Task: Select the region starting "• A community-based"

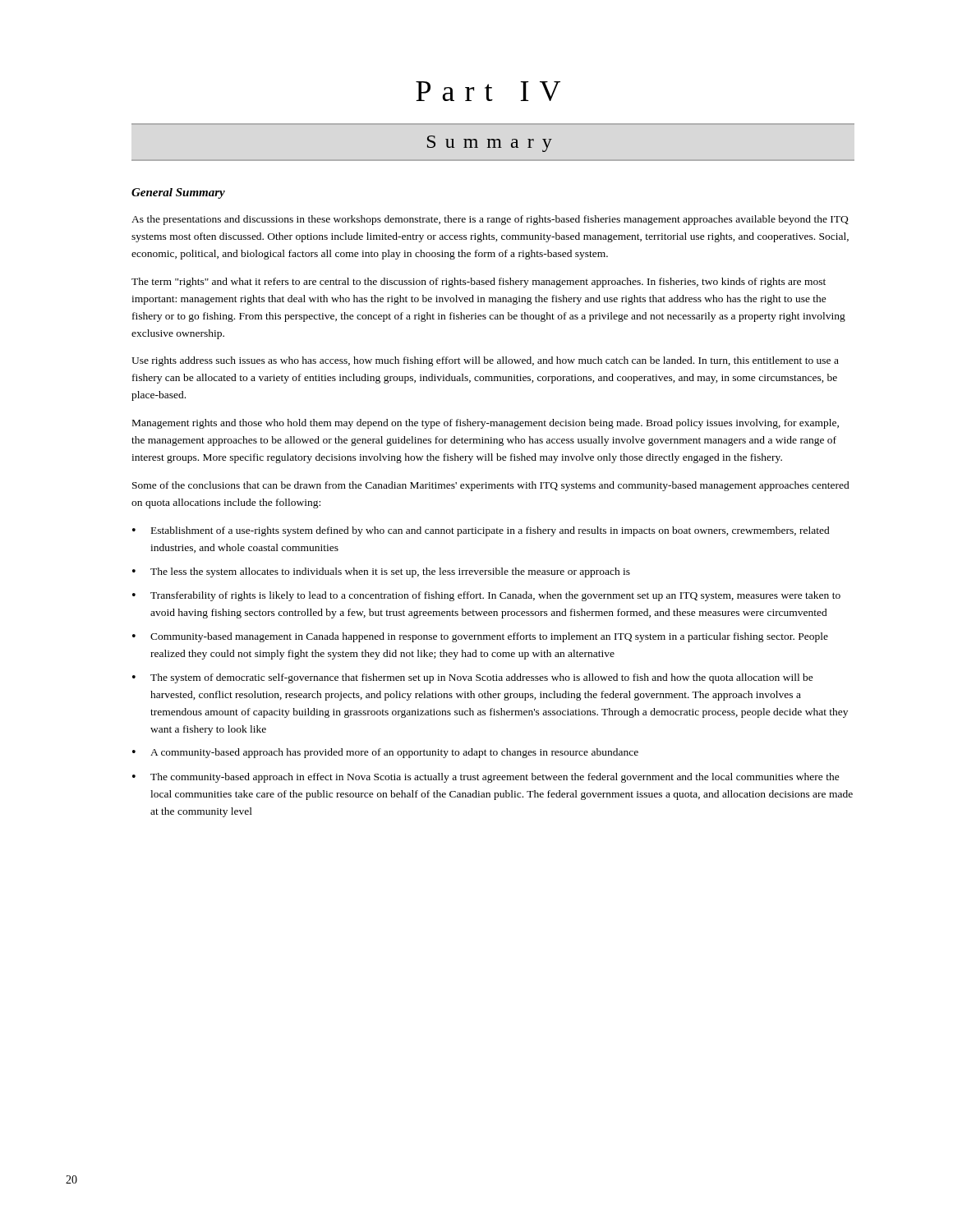Action: (385, 753)
